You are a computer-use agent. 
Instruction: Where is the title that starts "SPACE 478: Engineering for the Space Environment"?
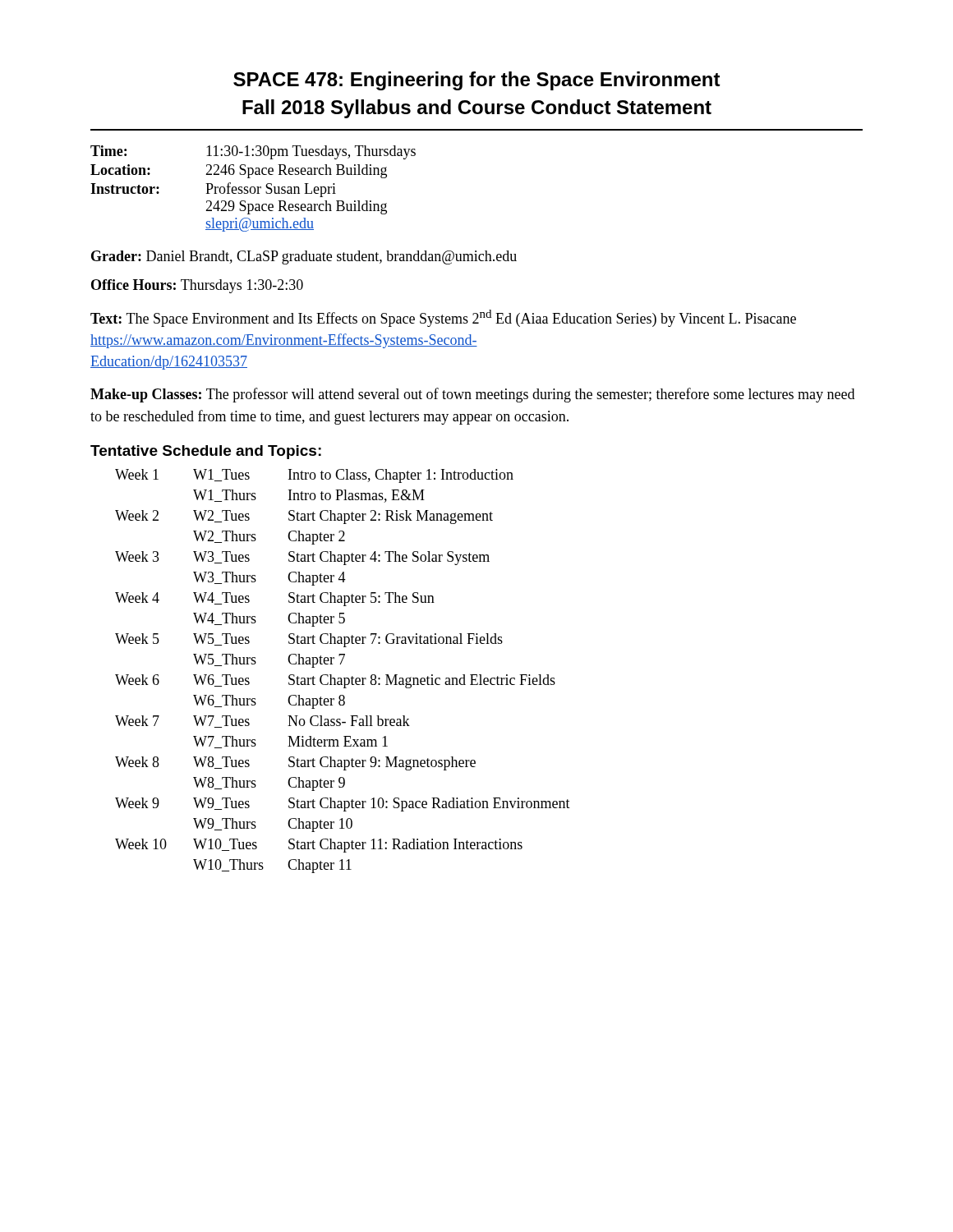[476, 93]
